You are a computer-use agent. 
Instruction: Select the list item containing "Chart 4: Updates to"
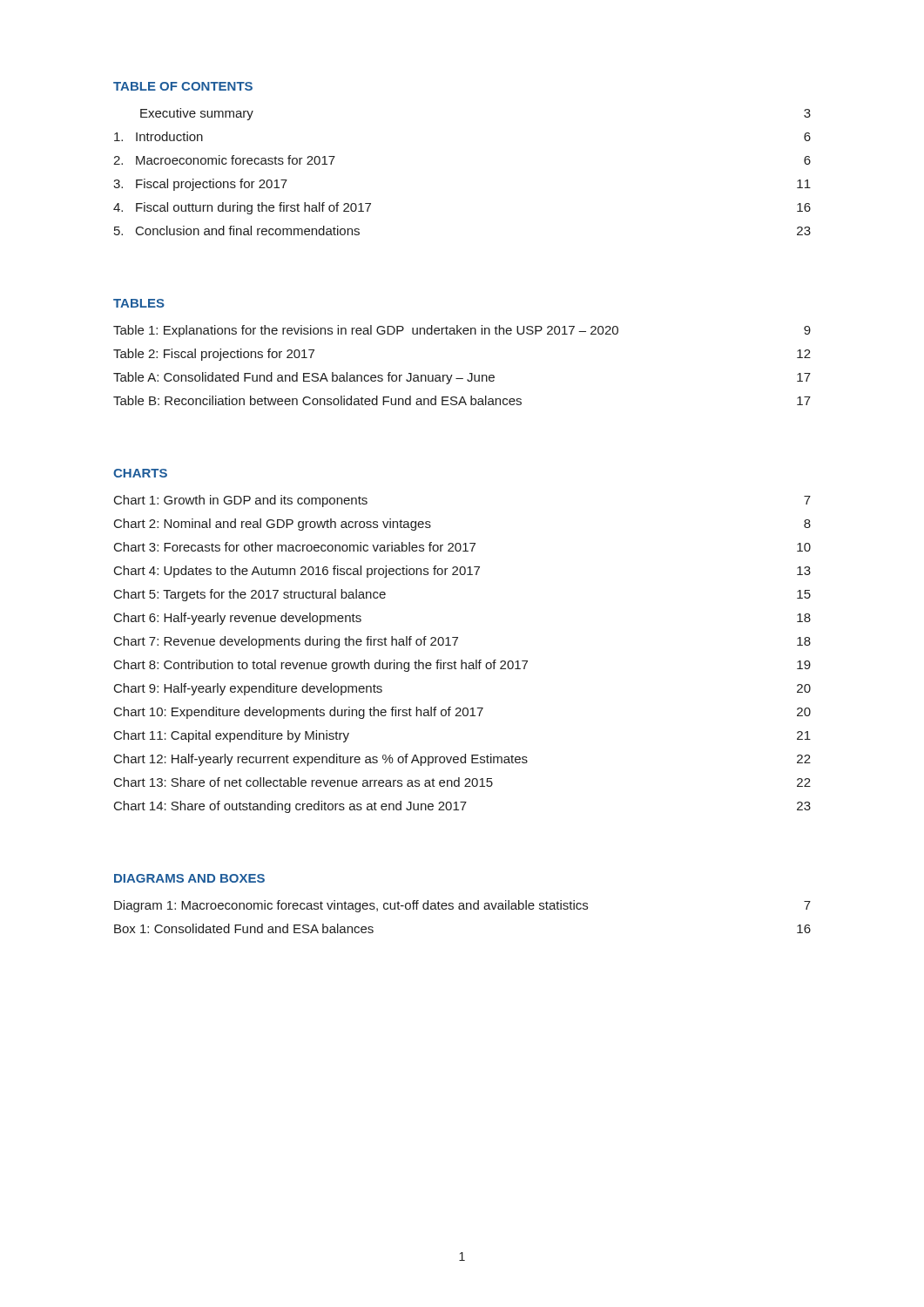point(462,570)
